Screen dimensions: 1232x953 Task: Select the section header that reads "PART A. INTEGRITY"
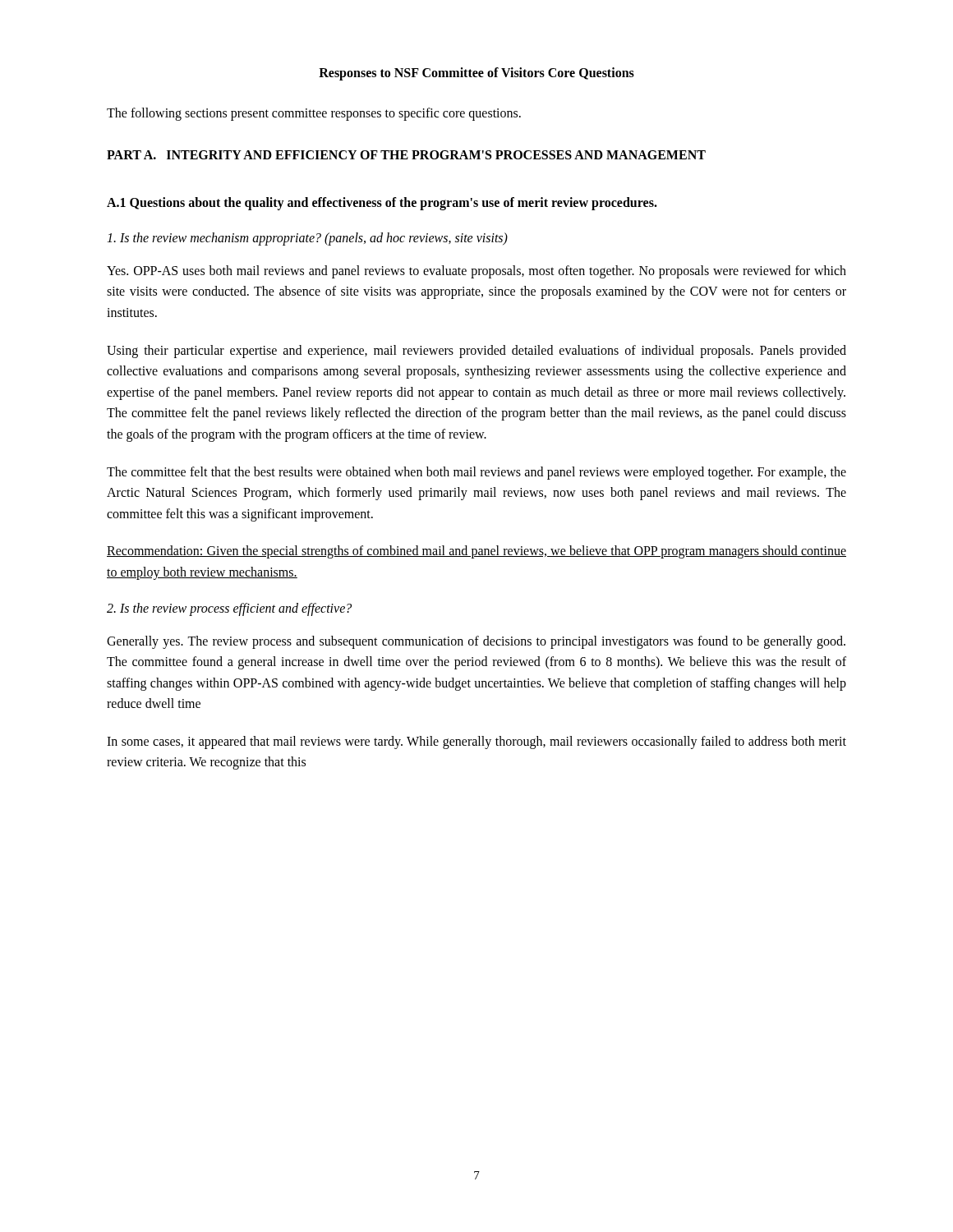pyautogui.click(x=406, y=155)
